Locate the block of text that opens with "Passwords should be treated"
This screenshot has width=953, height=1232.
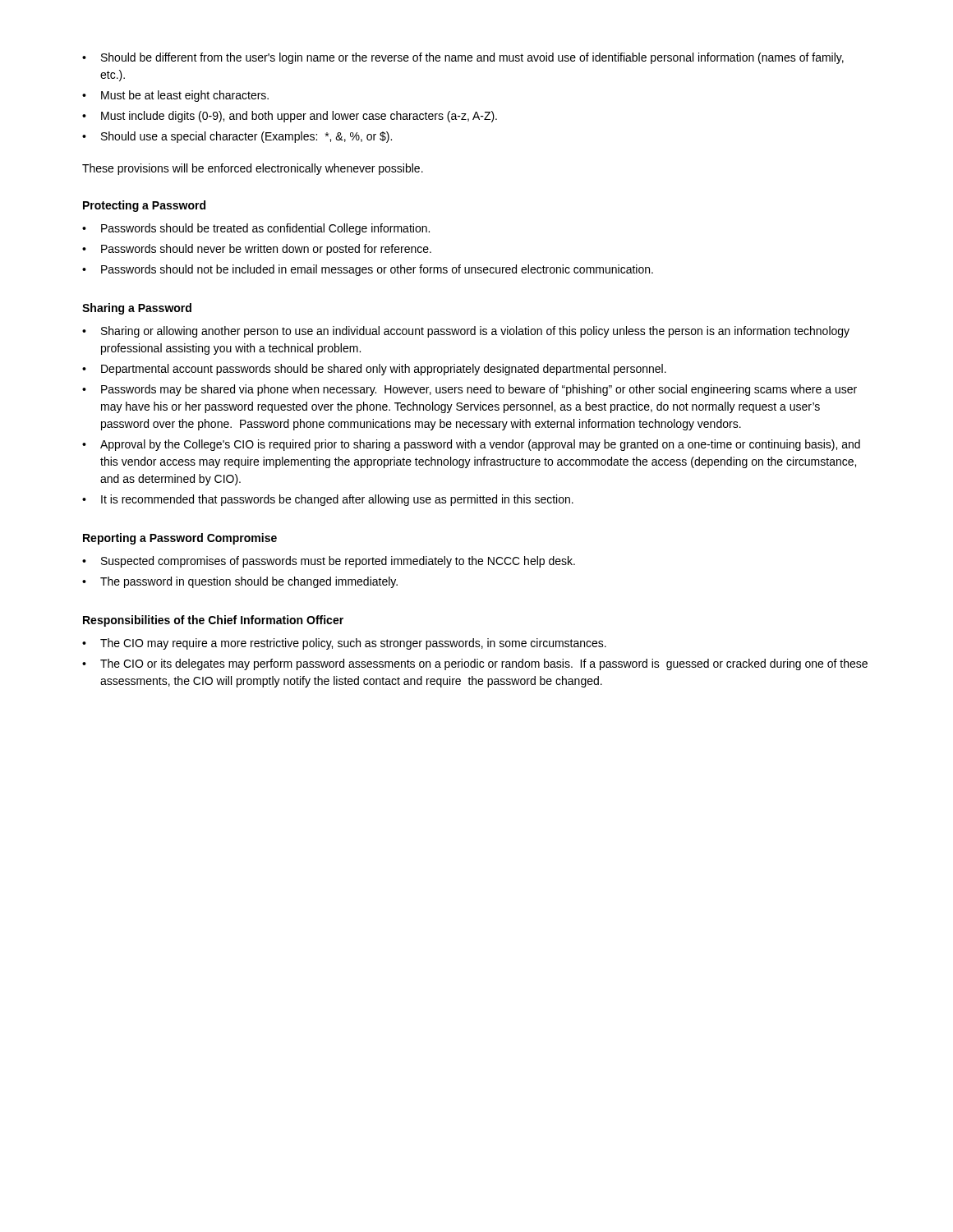256,229
